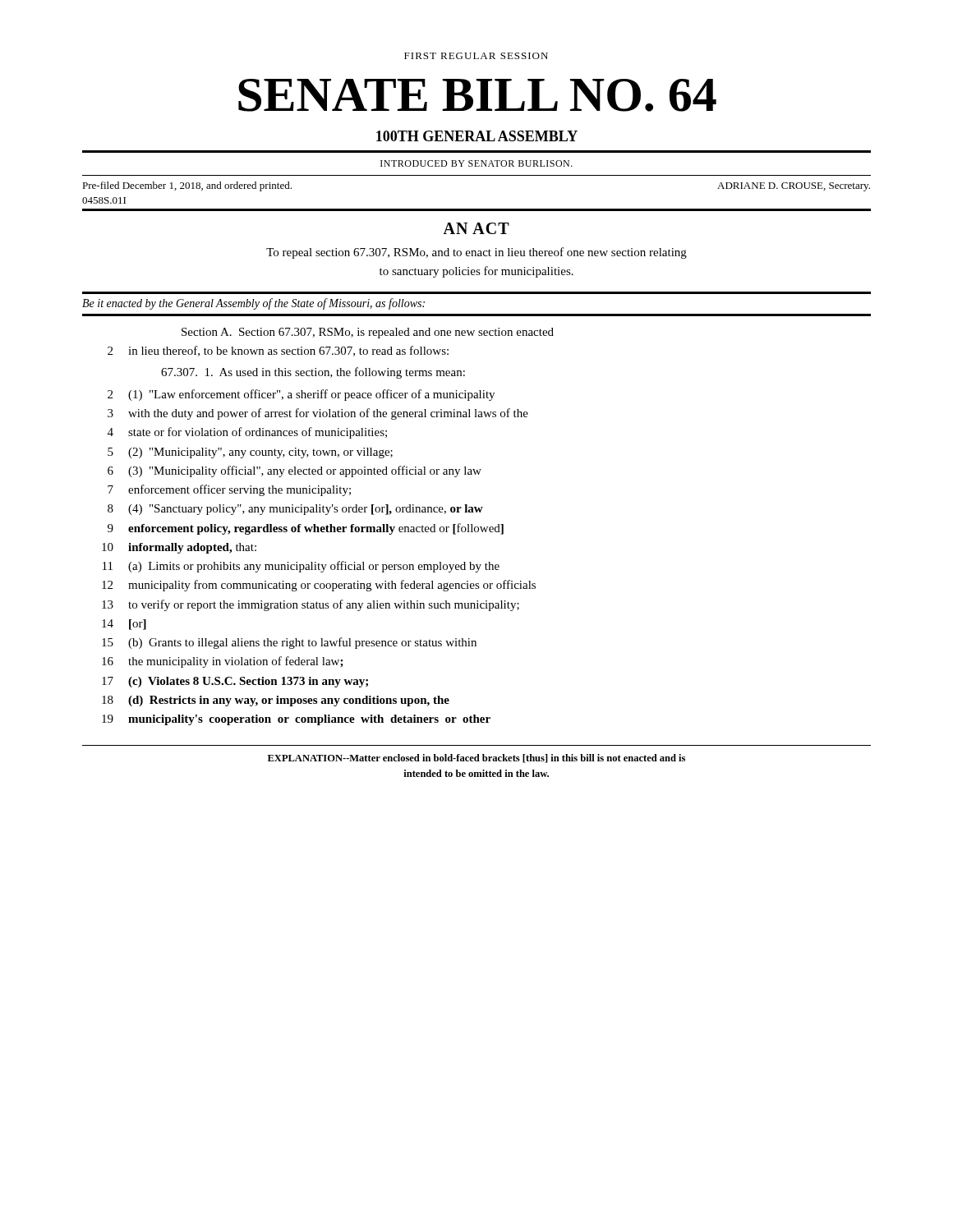
Task: Click on the text containing "INTRODUCED BY SENATOR BURLISON."
Action: point(476,163)
